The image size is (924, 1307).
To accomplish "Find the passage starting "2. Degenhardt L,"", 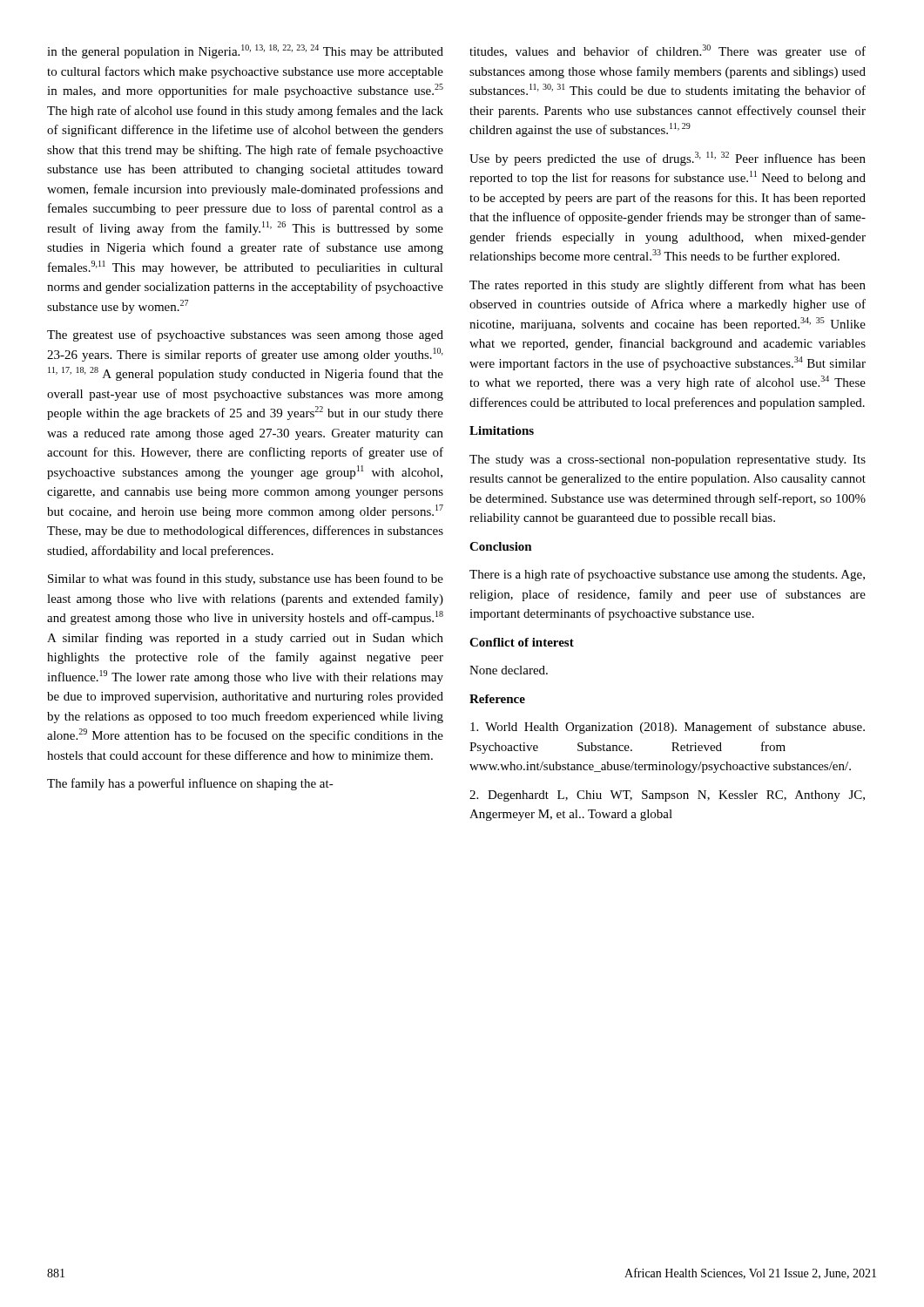I will 668,804.
